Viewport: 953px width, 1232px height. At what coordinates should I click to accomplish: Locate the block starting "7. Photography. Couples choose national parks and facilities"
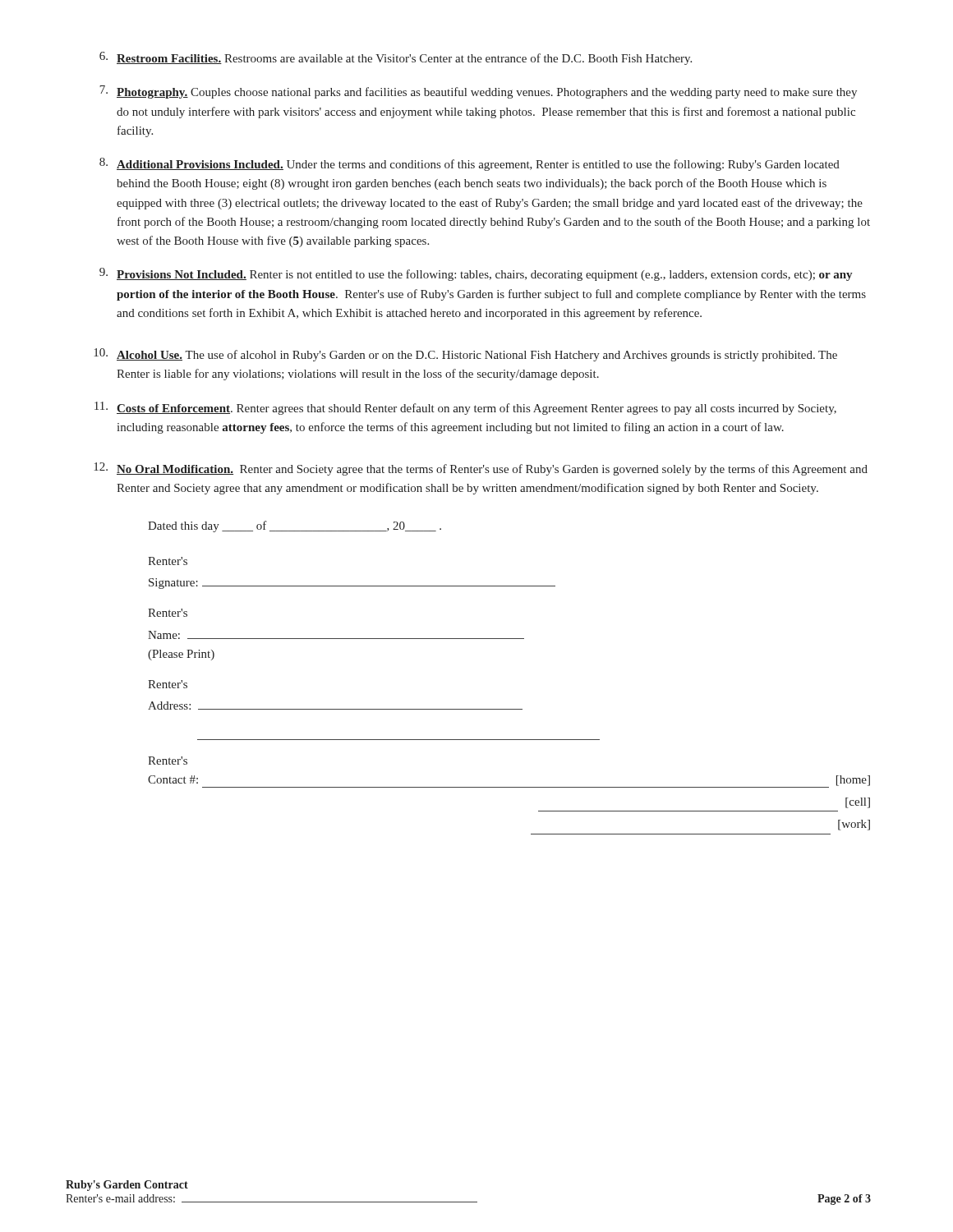click(x=468, y=112)
